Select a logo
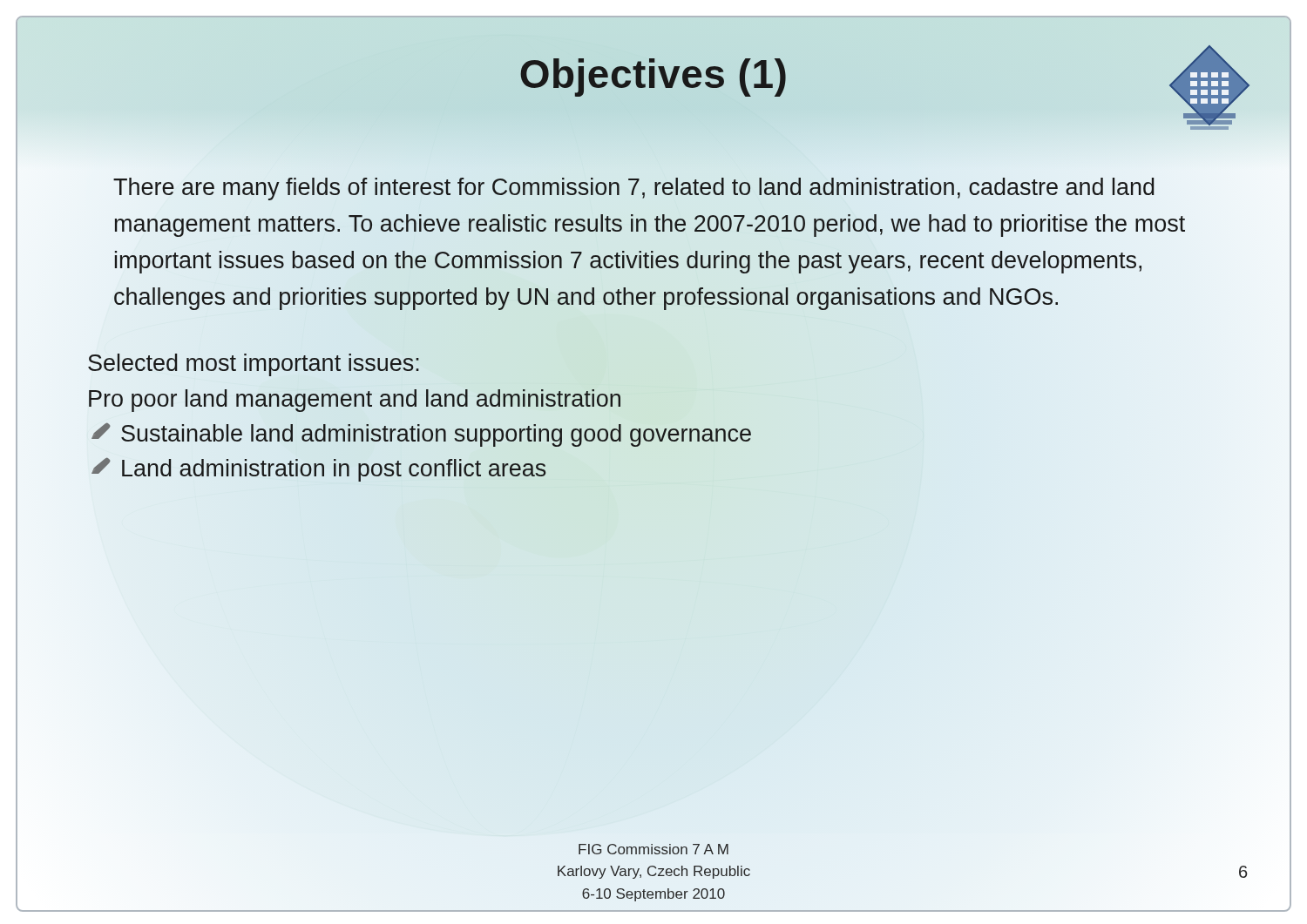This screenshot has height=924, width=1307. tap(1209, 90)
